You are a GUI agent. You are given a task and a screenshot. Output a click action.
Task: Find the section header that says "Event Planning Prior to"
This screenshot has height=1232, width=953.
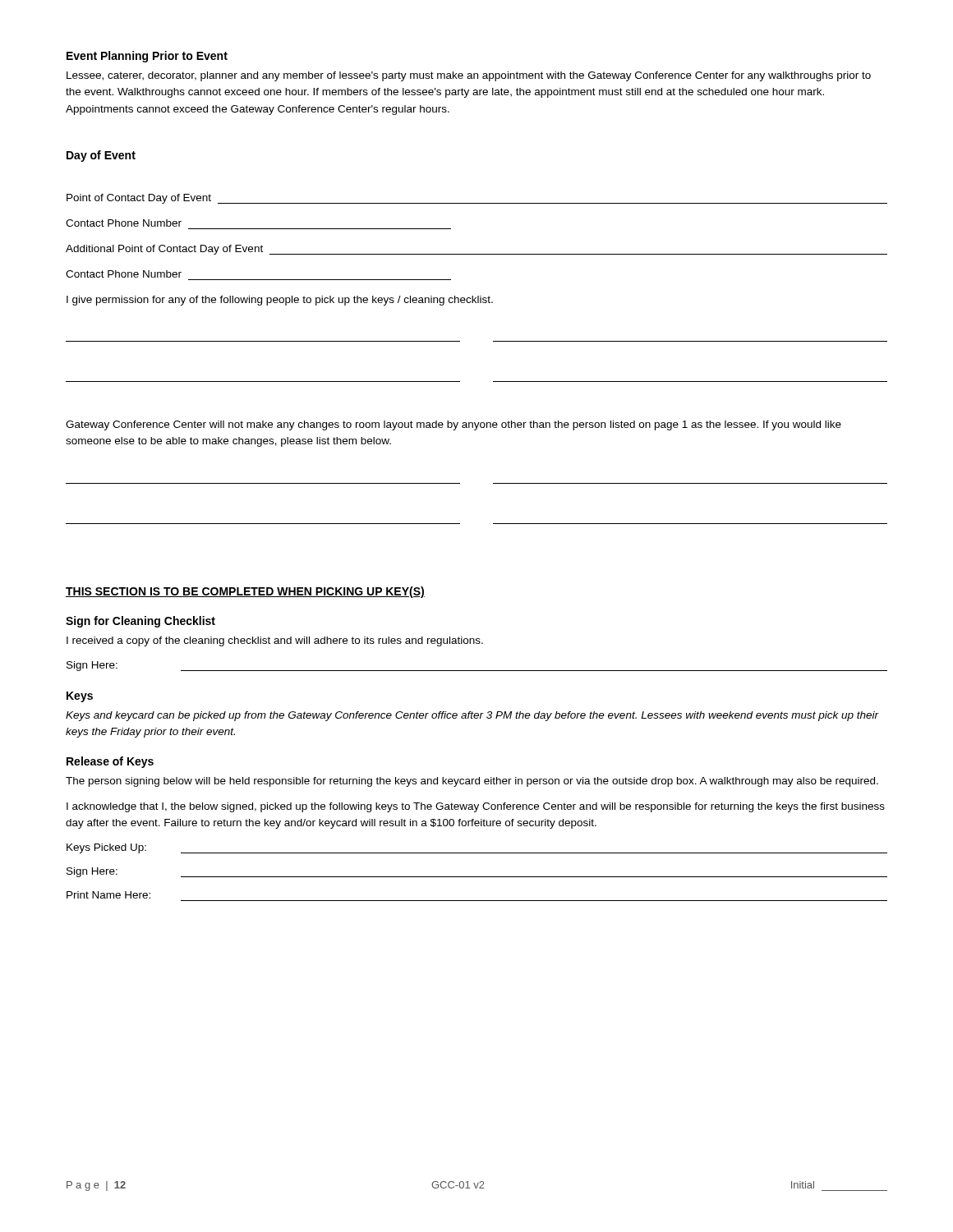[x=147, y=56]
